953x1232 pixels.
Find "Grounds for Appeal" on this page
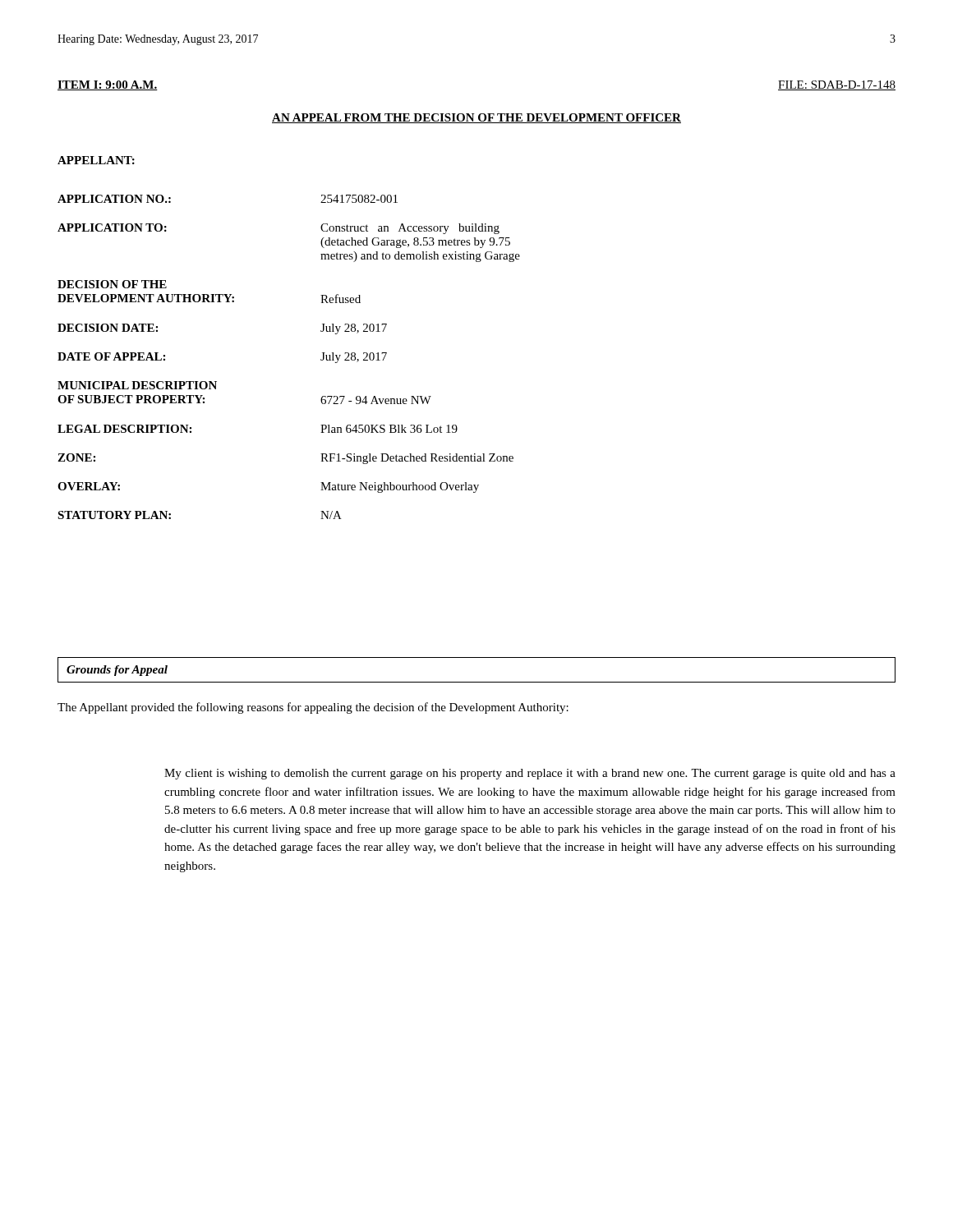pos(117,669)
